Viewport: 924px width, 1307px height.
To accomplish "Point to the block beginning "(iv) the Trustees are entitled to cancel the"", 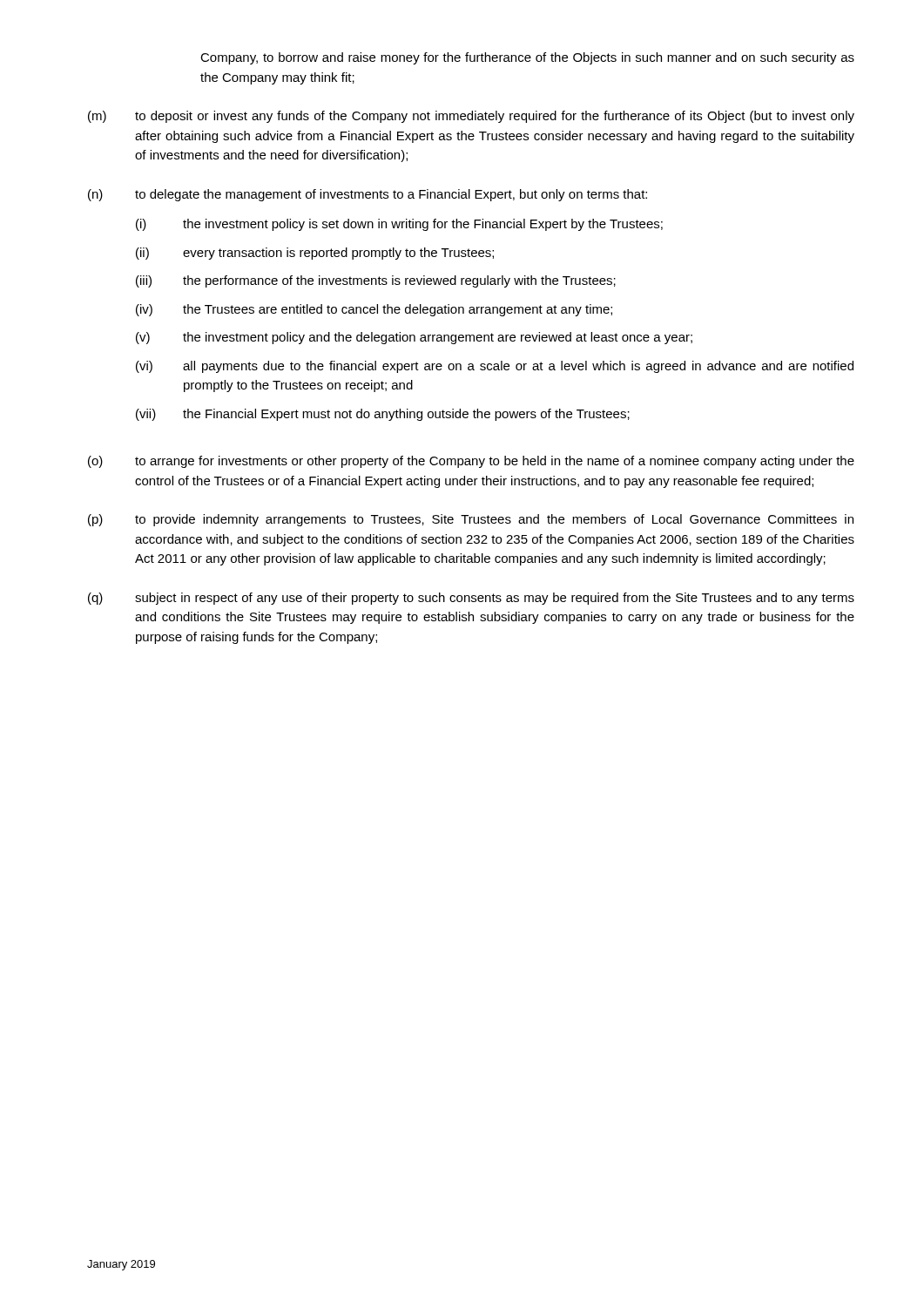I will point(495,309).
